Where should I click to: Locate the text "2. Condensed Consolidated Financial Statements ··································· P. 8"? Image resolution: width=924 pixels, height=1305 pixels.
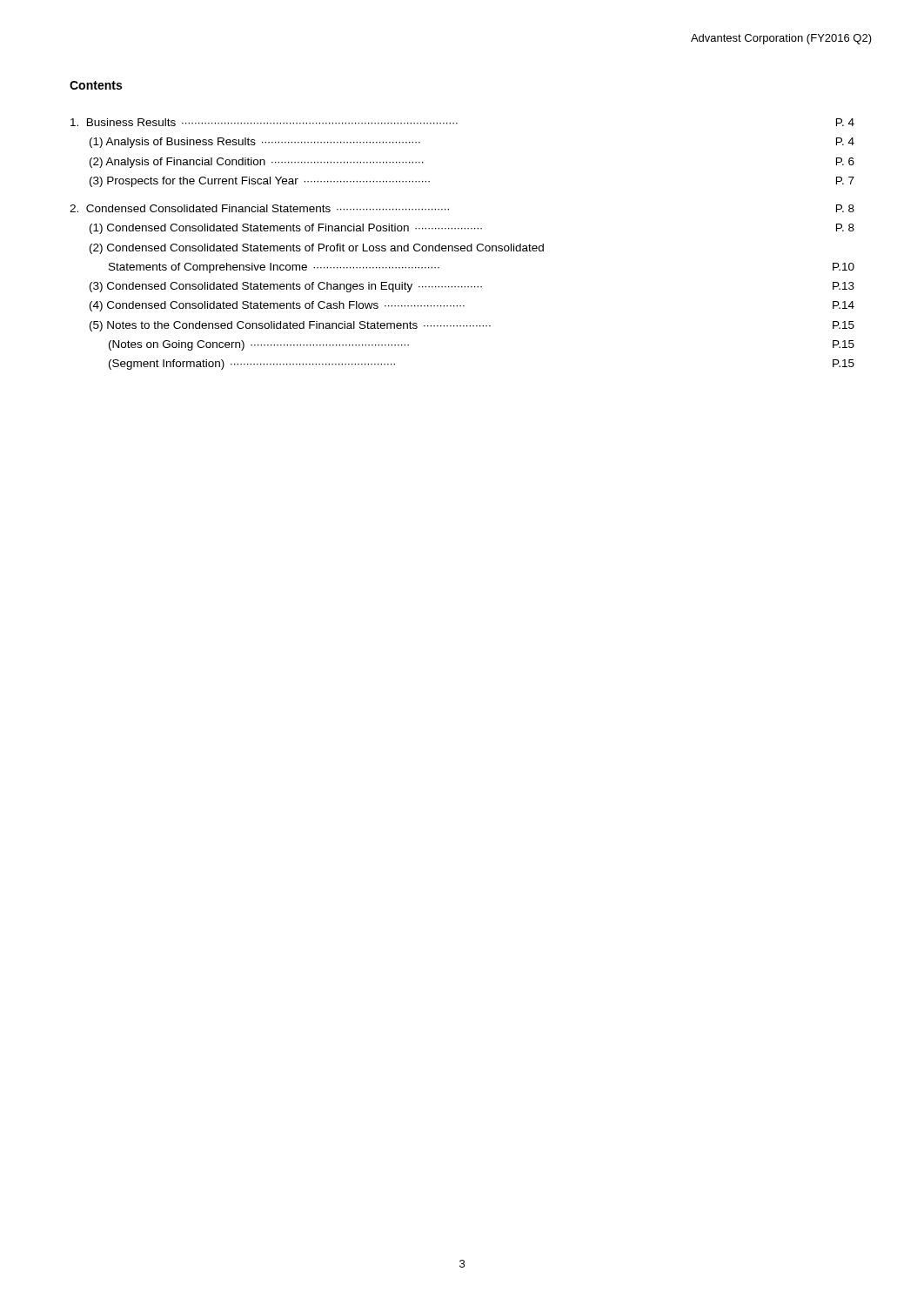[x=208, y=209]
